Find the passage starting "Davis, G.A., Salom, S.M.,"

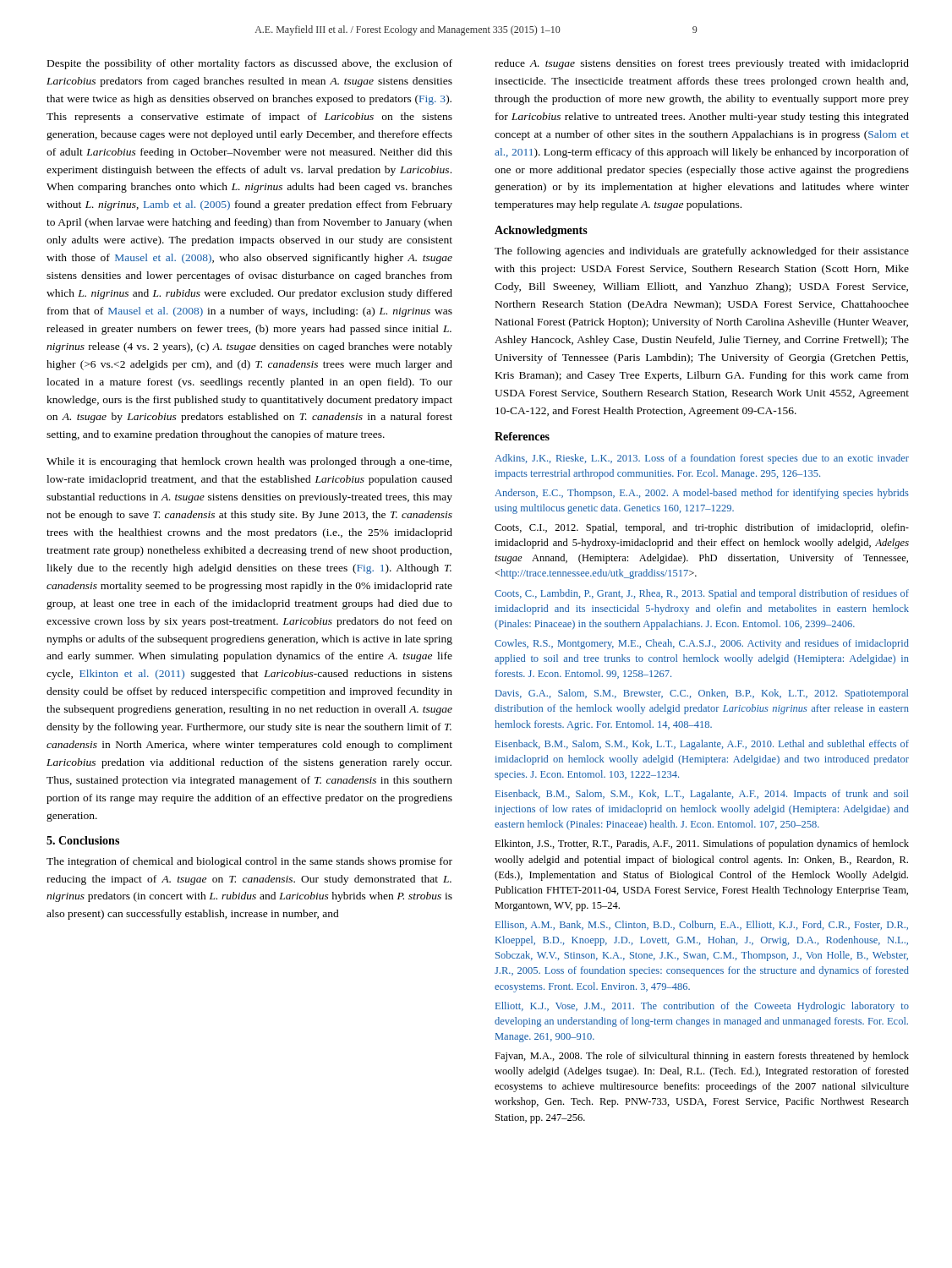702,709
